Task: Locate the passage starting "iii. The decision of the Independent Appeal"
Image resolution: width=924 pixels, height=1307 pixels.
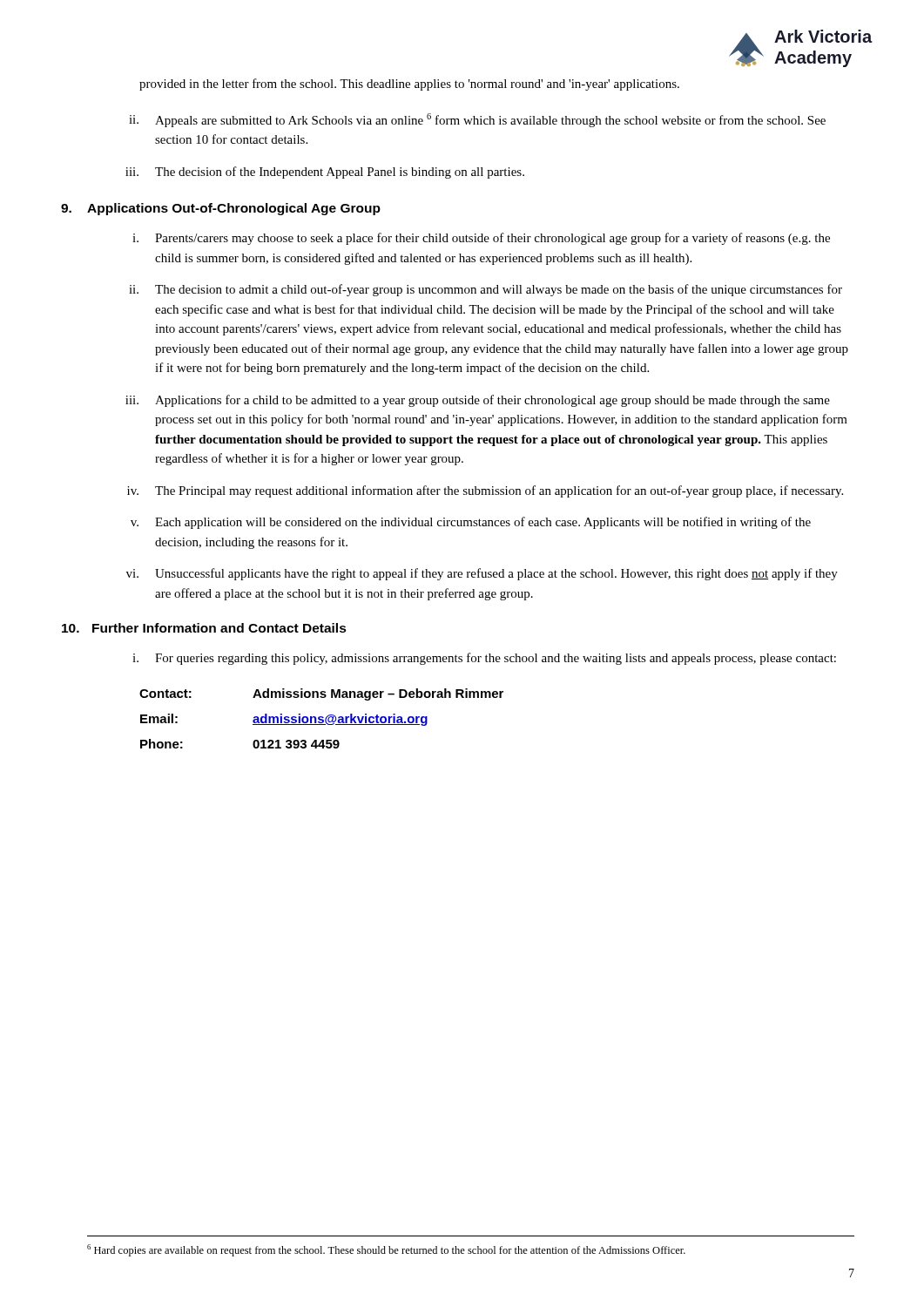Action: [471, 171]
